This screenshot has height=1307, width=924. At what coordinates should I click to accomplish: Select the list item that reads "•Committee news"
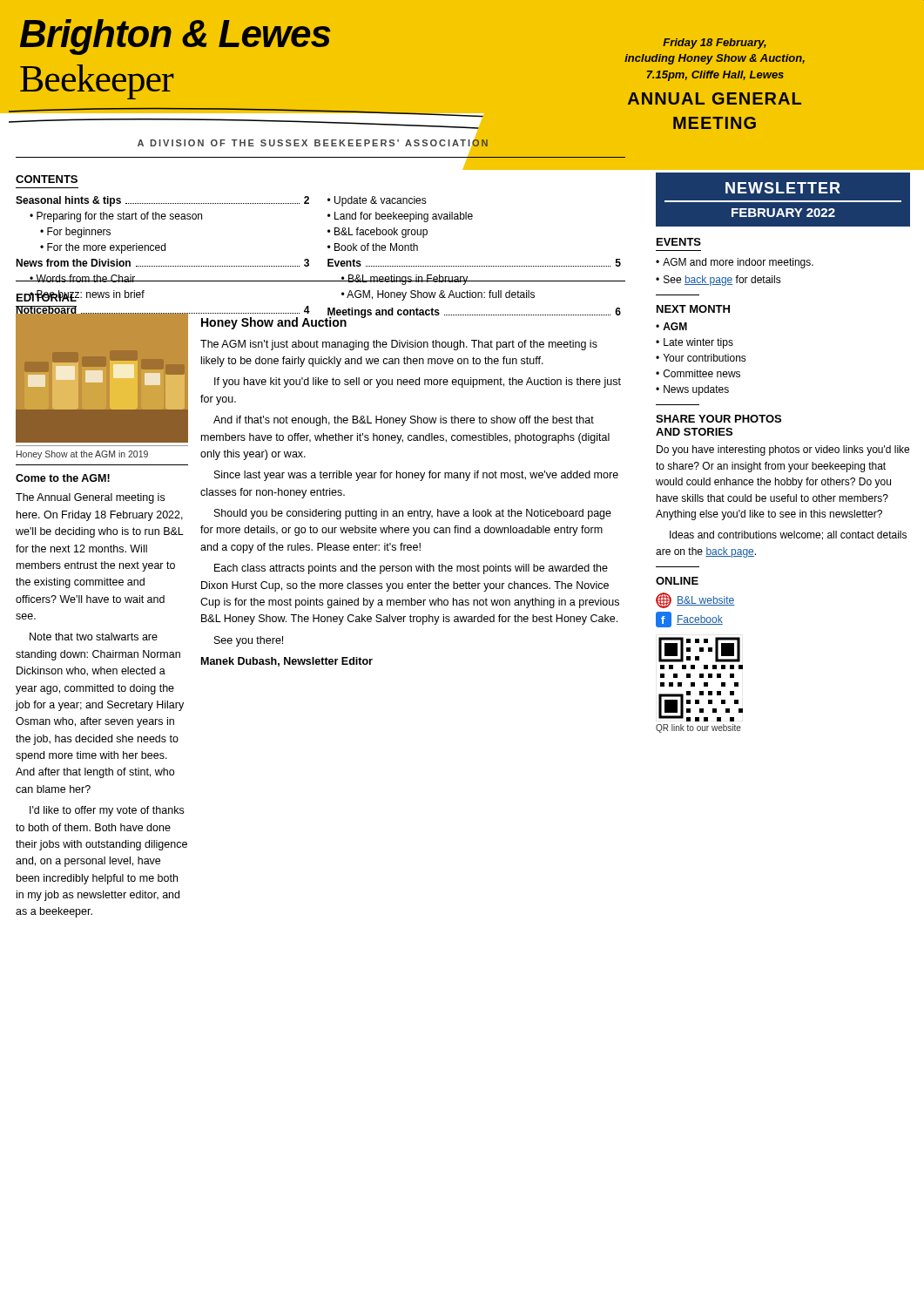(698, 374)
